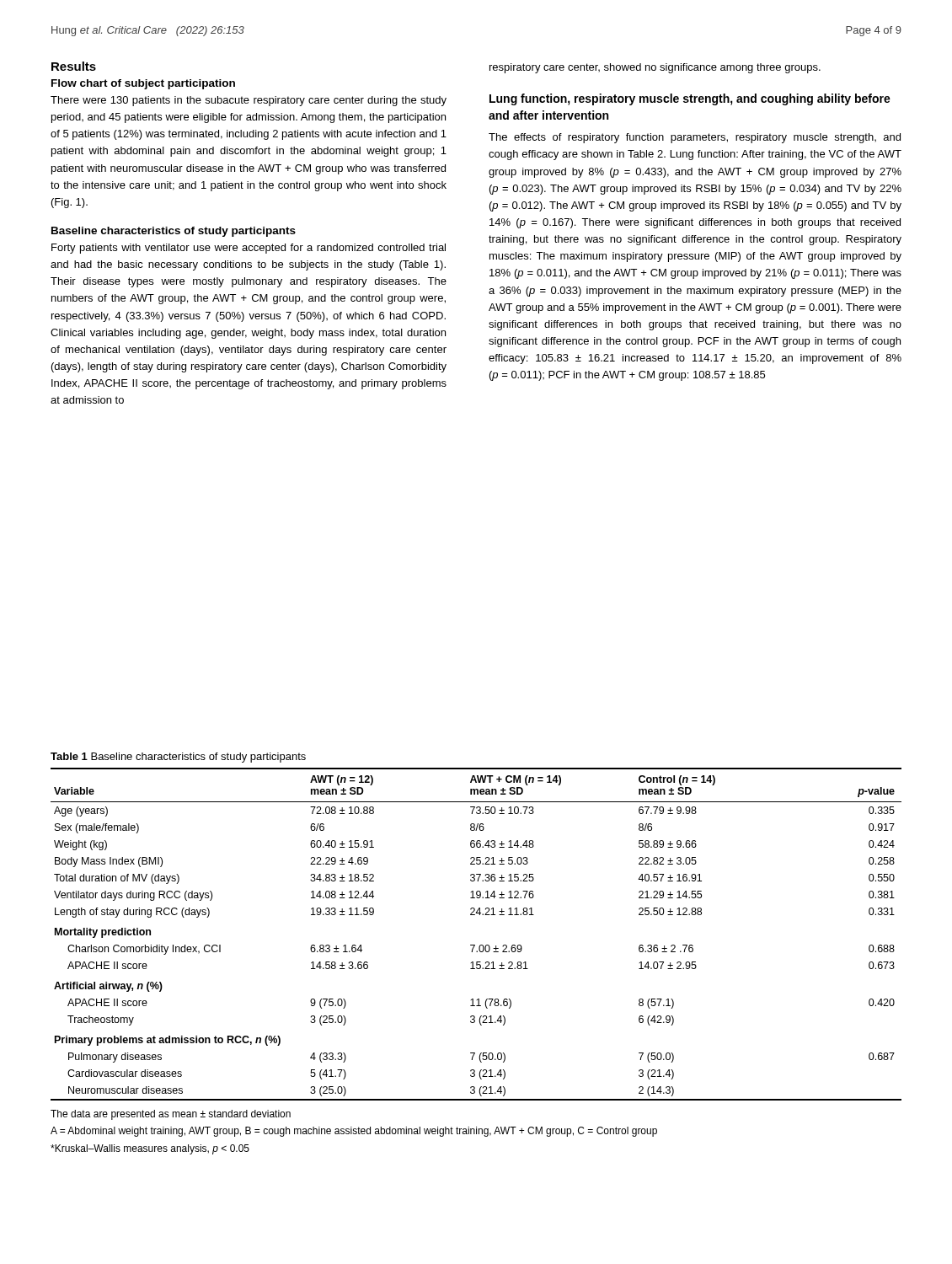The width and height of the screenshot is (952, 1264).
Task: Find the section header containing "Flow chart of subject"
Action: pos(143,83)
